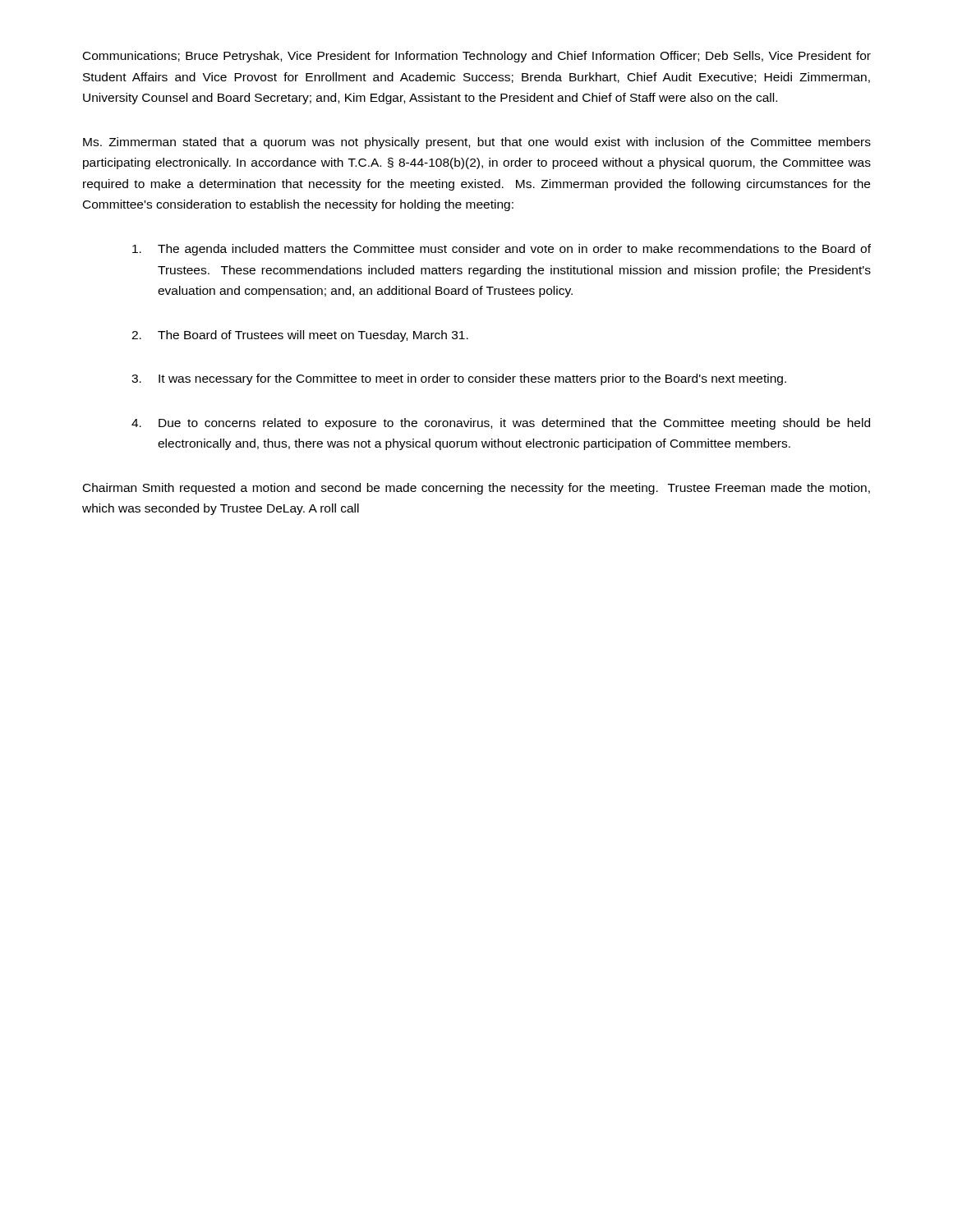The width and height of the screenshot is (953, 1232).
Task: Point to the block beginning "Ms. Zimmerman stated"
Action: coord(476,173)
